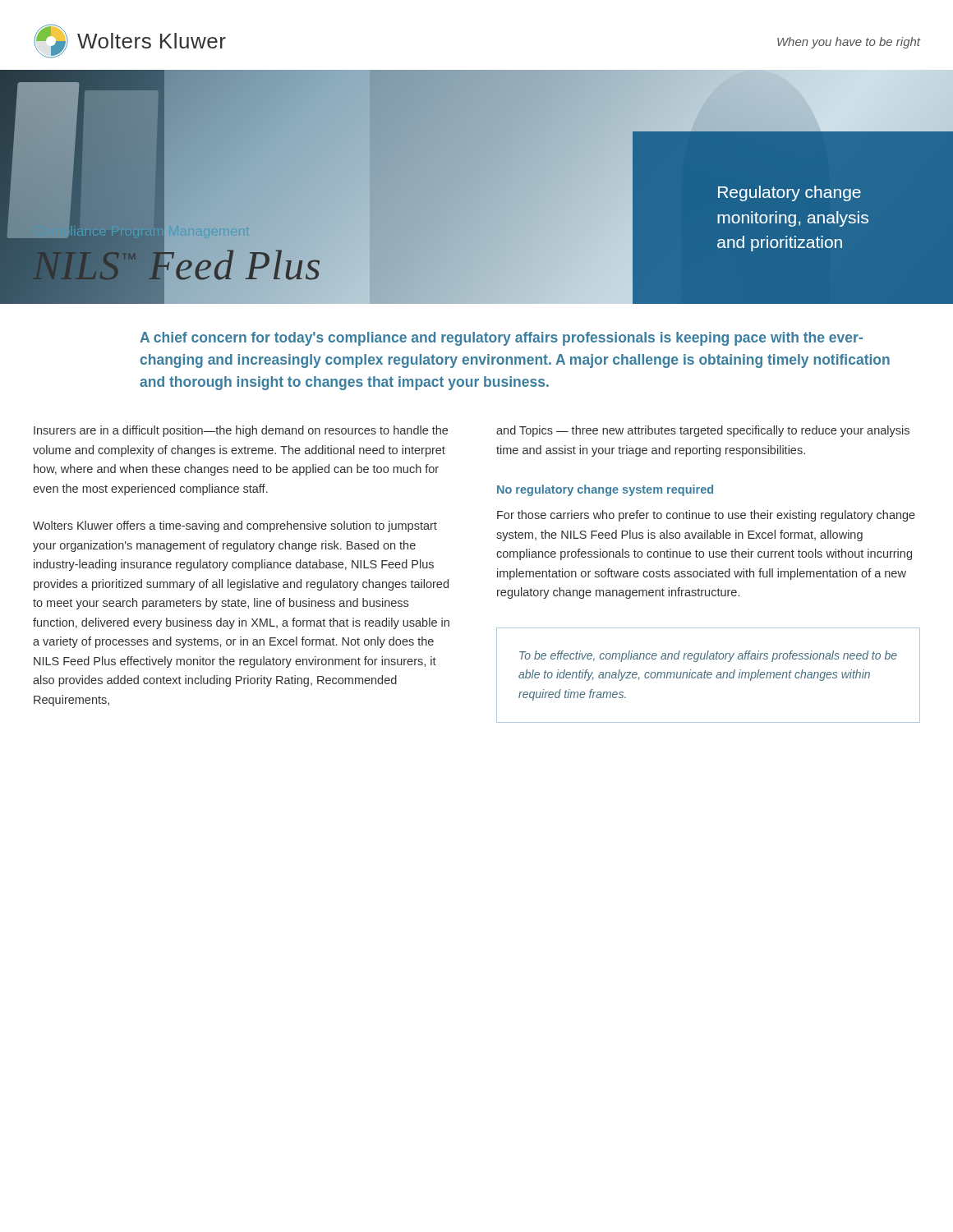Point to the title beginning "Compliance Program Management NILS™ Feed"

tap(193, 256)
